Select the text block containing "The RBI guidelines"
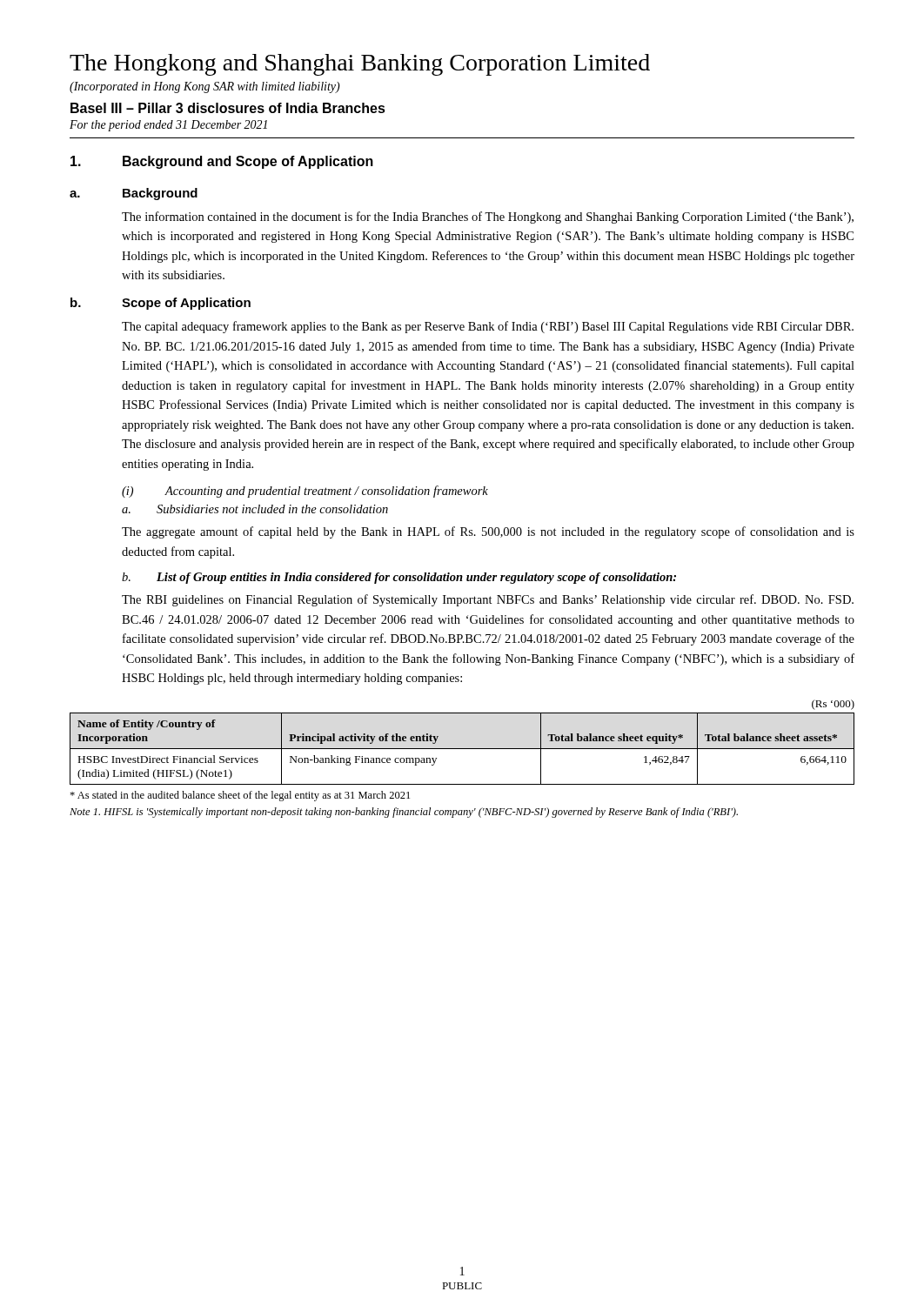924x1305 pixels. coord(488,639)
